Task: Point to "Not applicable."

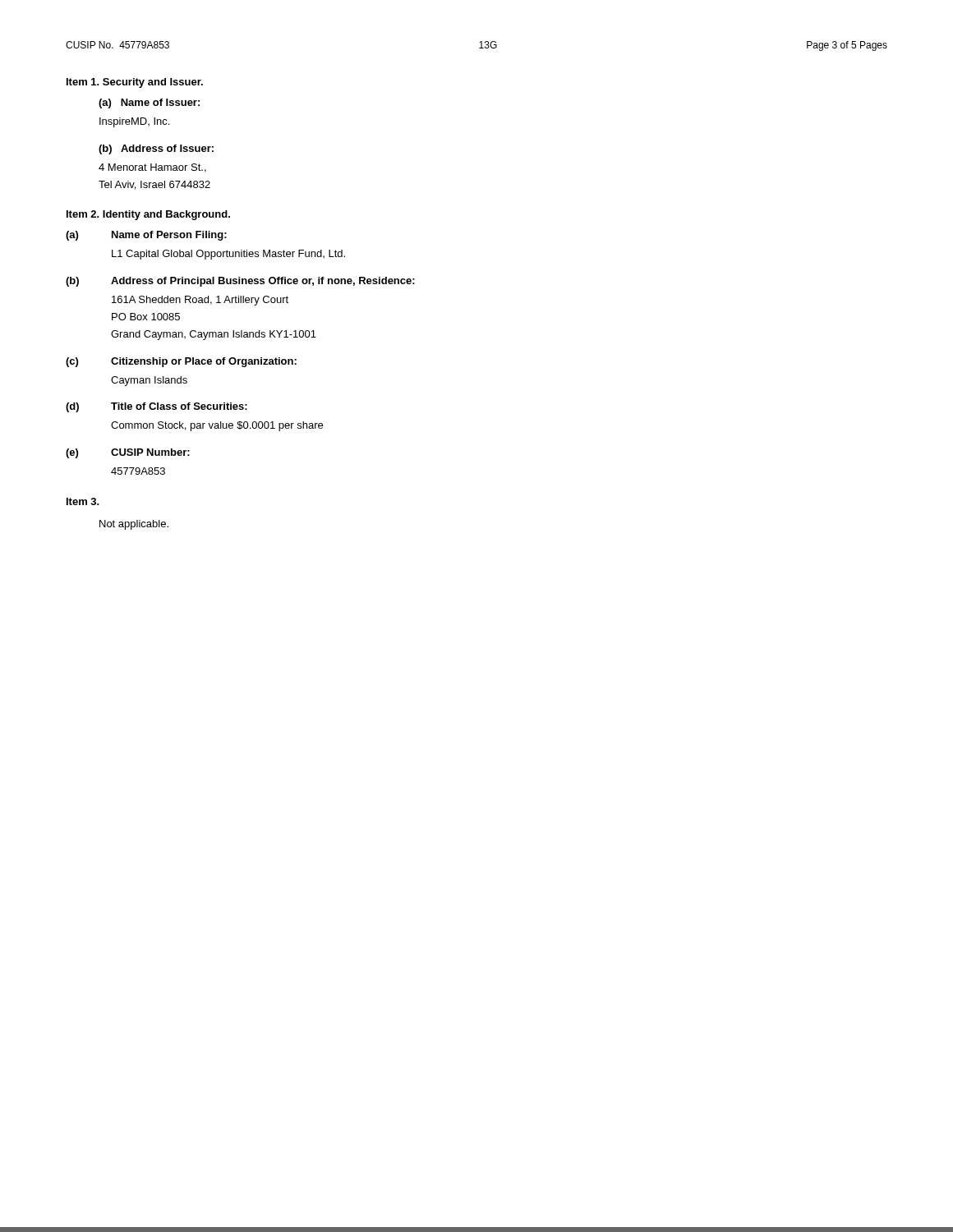Action: pos(134,524)
